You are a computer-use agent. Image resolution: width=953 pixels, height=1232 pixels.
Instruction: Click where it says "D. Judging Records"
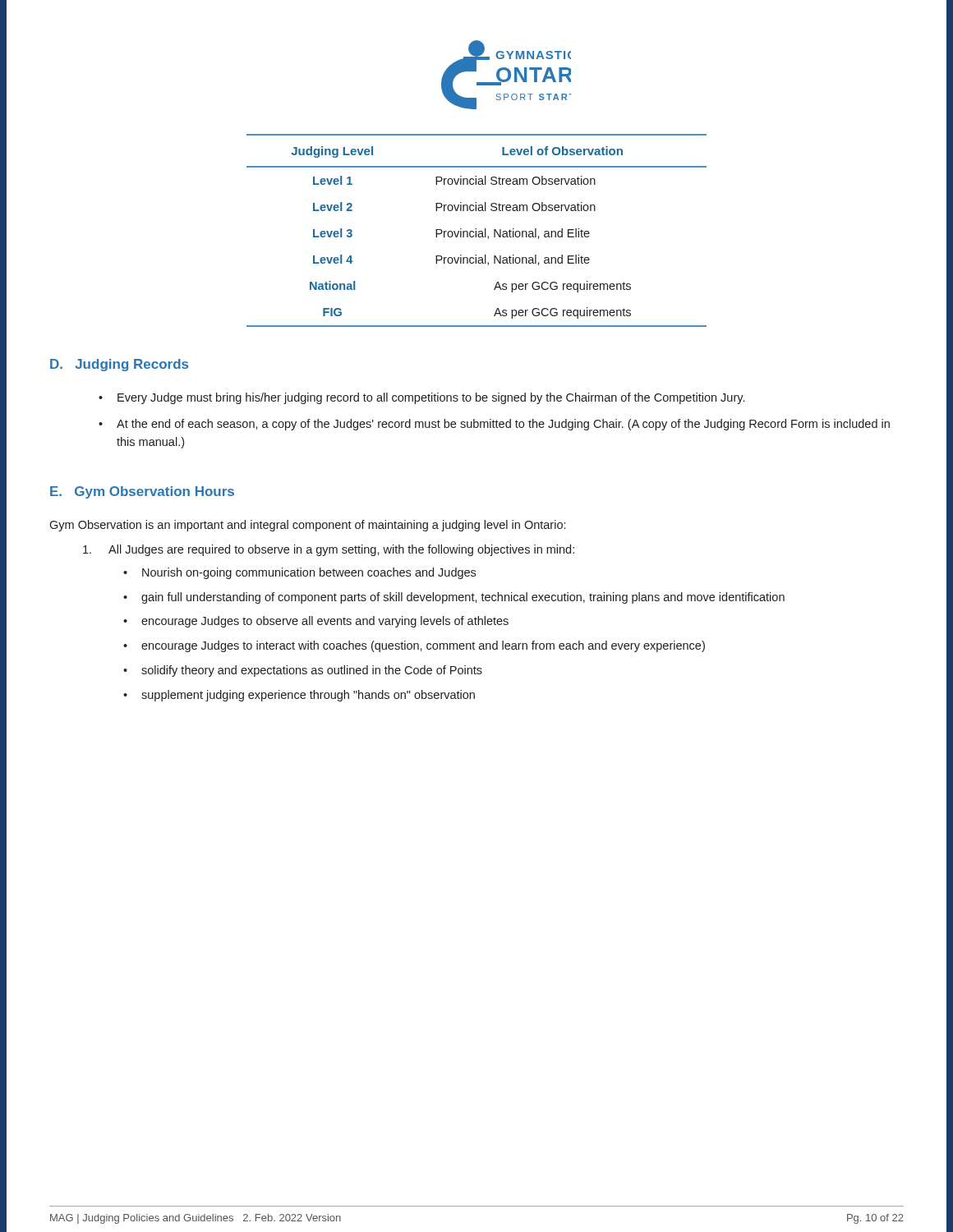pos(119,364)
